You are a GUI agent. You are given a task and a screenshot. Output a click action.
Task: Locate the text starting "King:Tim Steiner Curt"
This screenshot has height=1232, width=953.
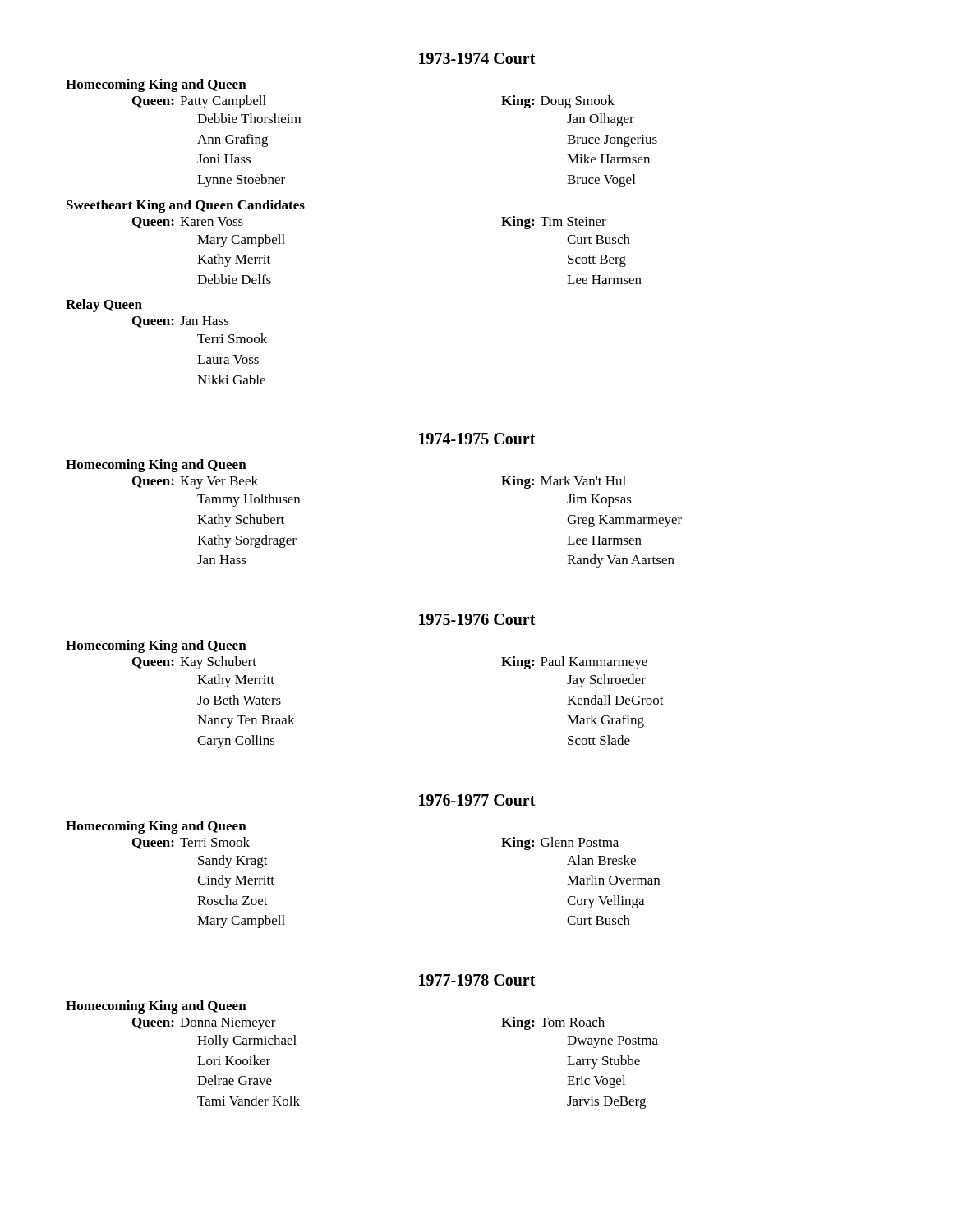coord(554,223)
